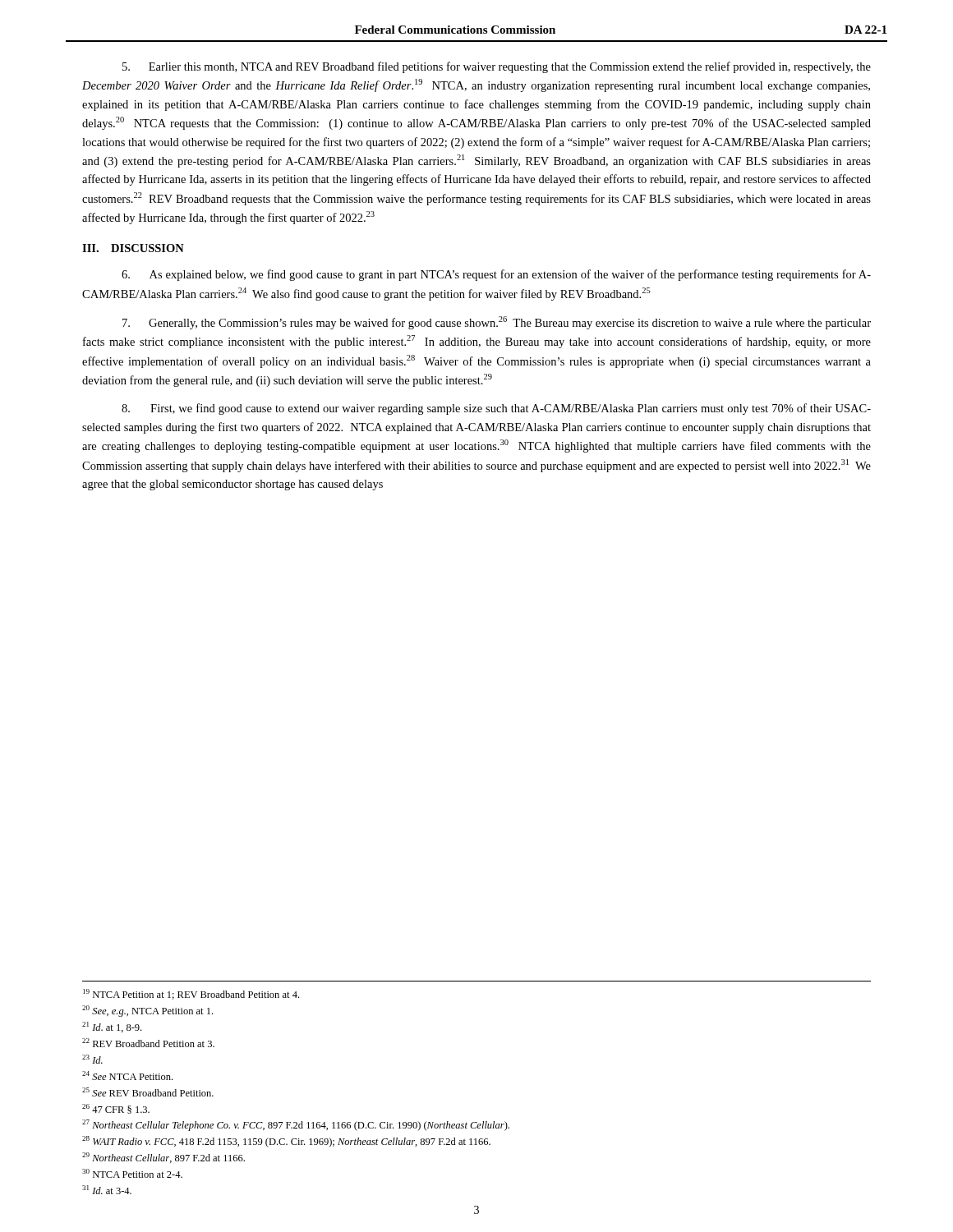Viewport: 953px width, 1232px height.
Task: Select the footnote that reads "31 Id. at 3-4."
Action: click(107, 1190)
